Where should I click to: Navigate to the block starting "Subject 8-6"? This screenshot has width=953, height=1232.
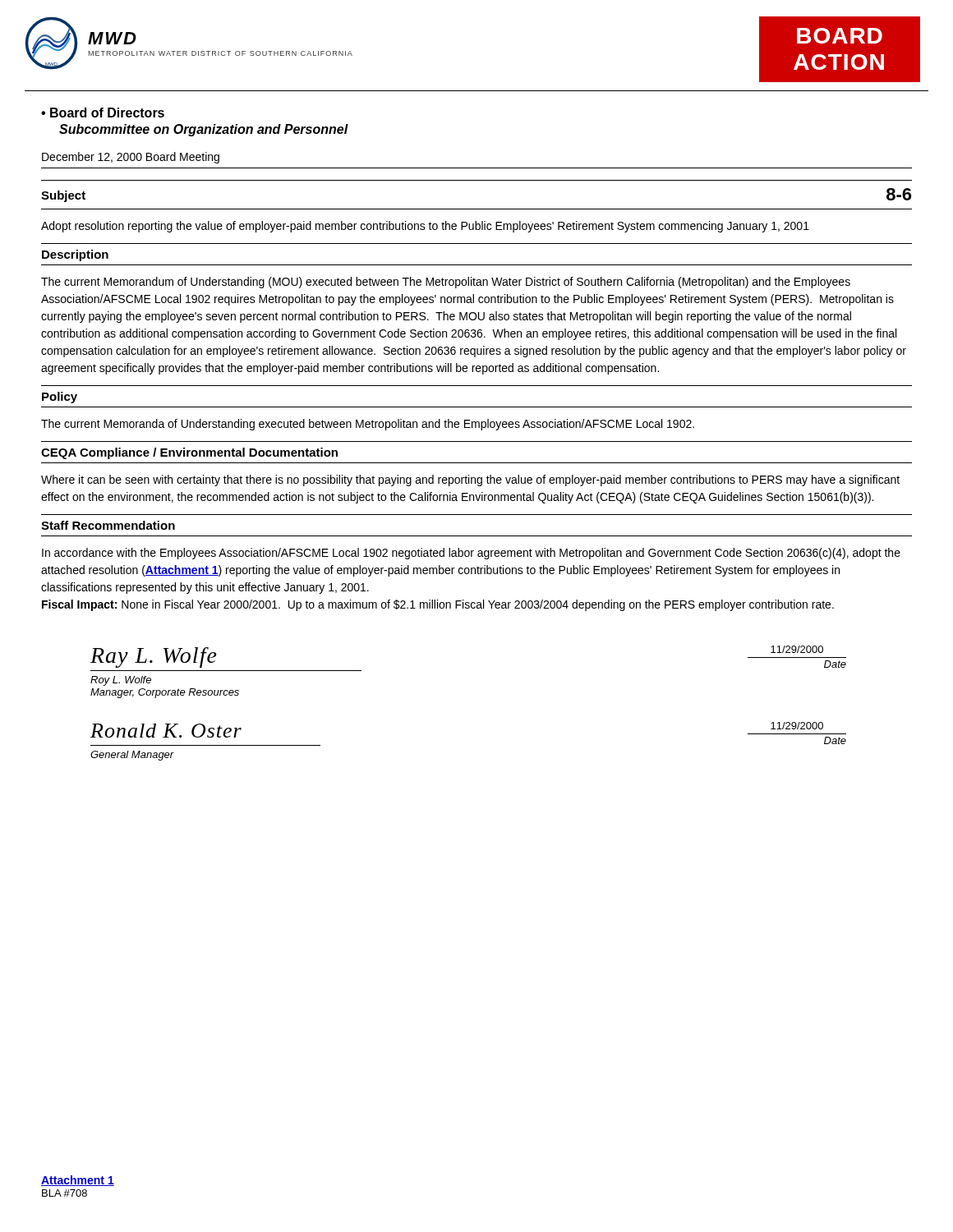point(62,195)
